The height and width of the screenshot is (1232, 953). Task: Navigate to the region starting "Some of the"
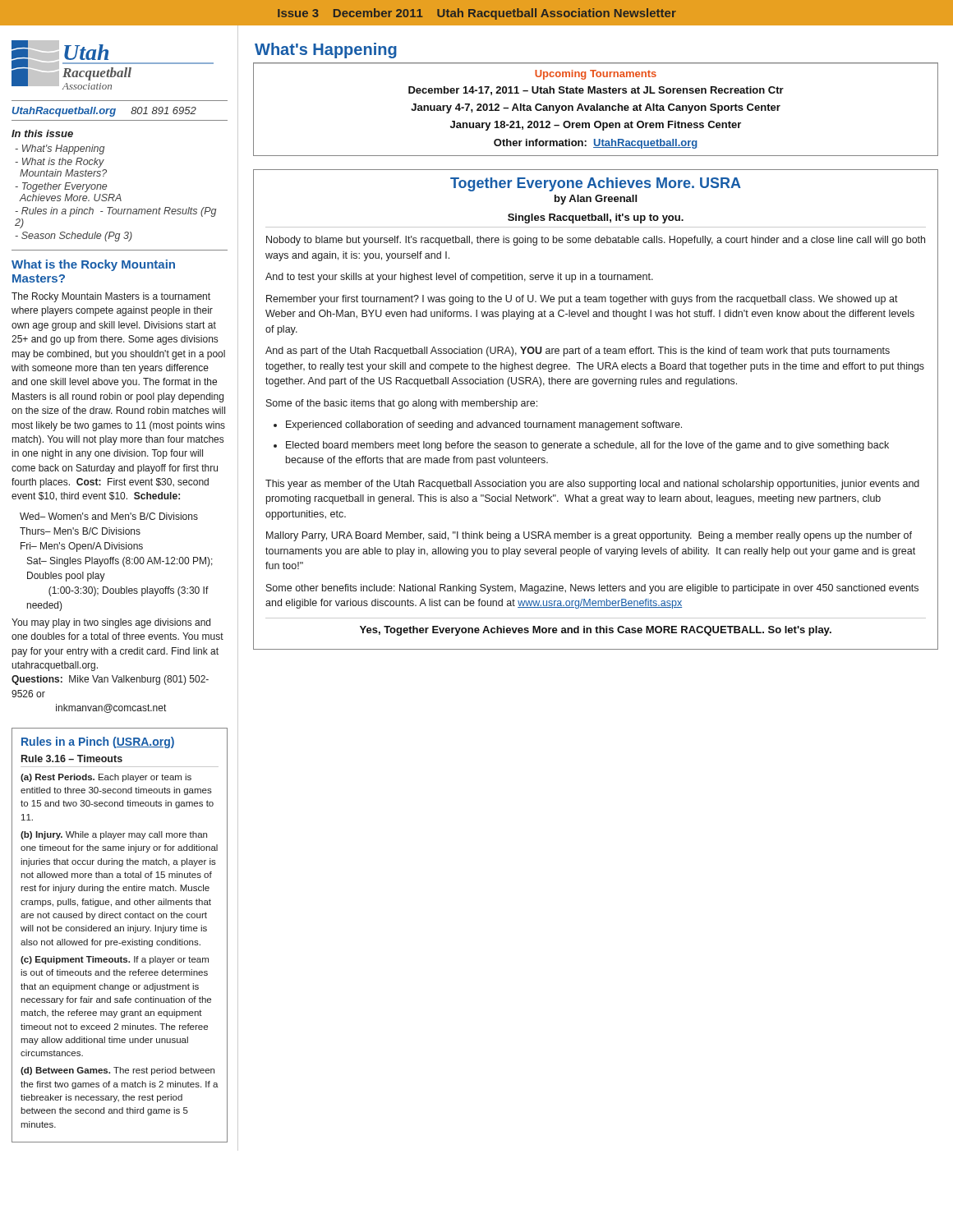click(x=402, y=403)
